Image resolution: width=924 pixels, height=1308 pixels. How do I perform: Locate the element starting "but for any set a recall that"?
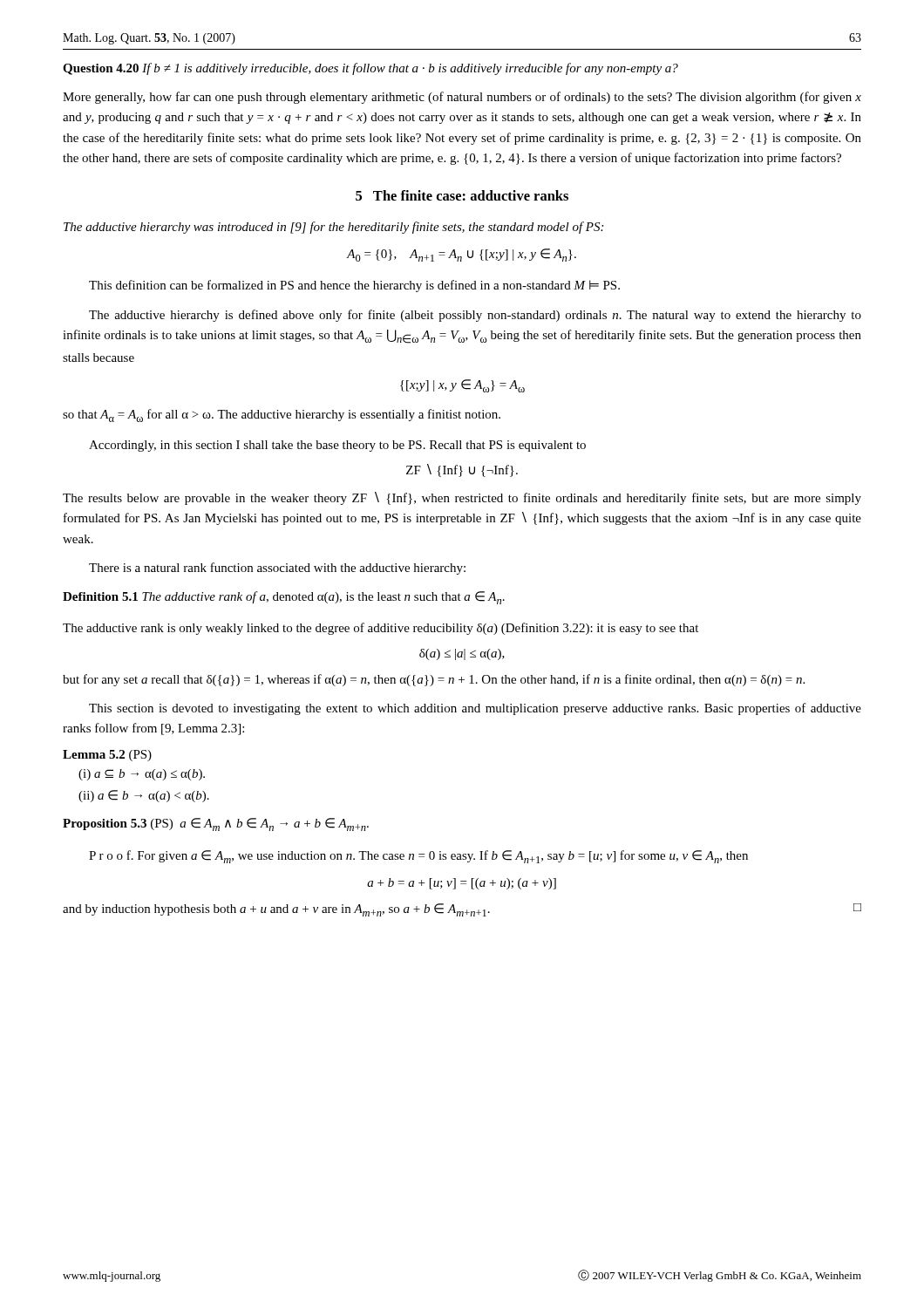pos(434,679)
